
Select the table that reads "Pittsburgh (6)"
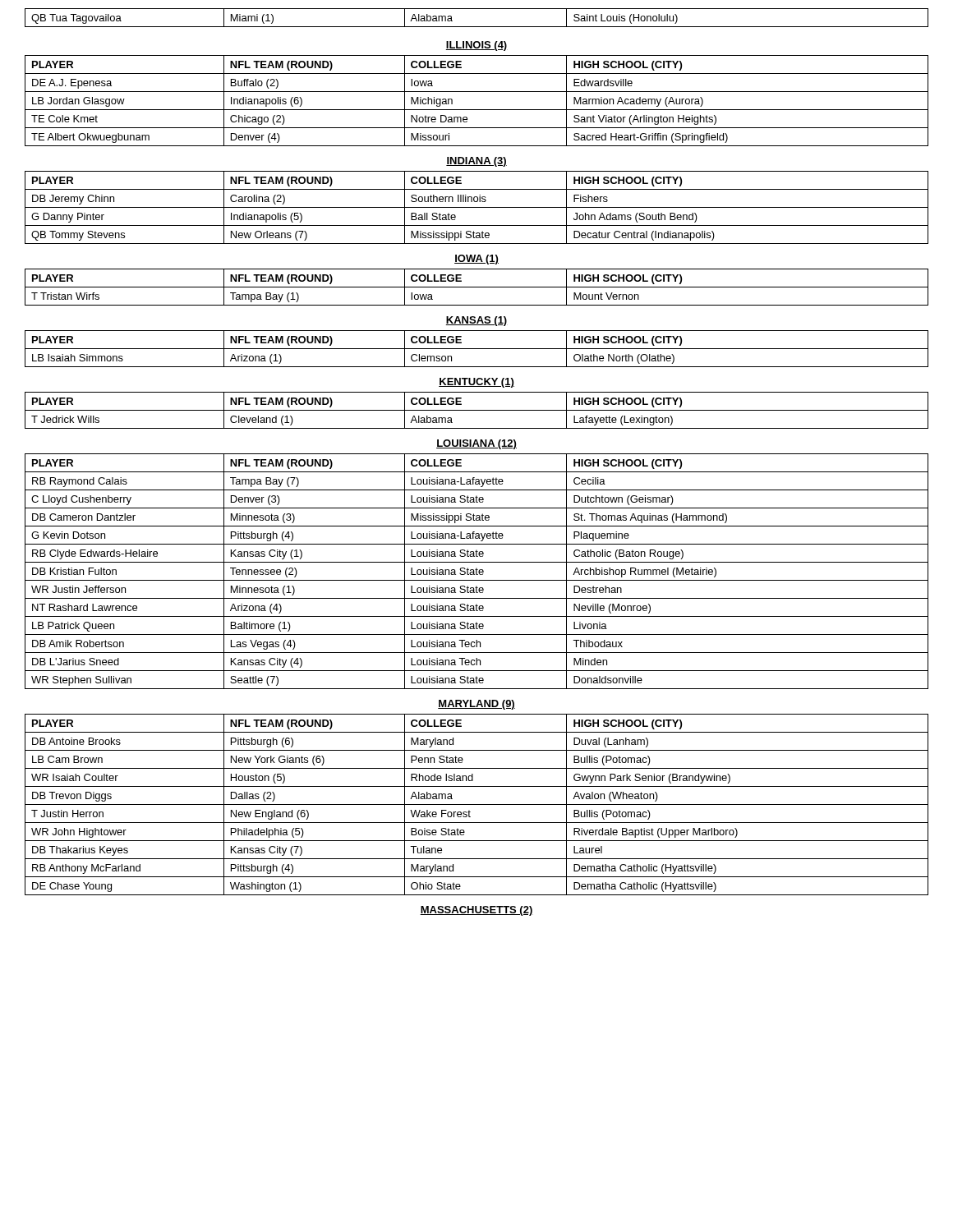(476, 804)
